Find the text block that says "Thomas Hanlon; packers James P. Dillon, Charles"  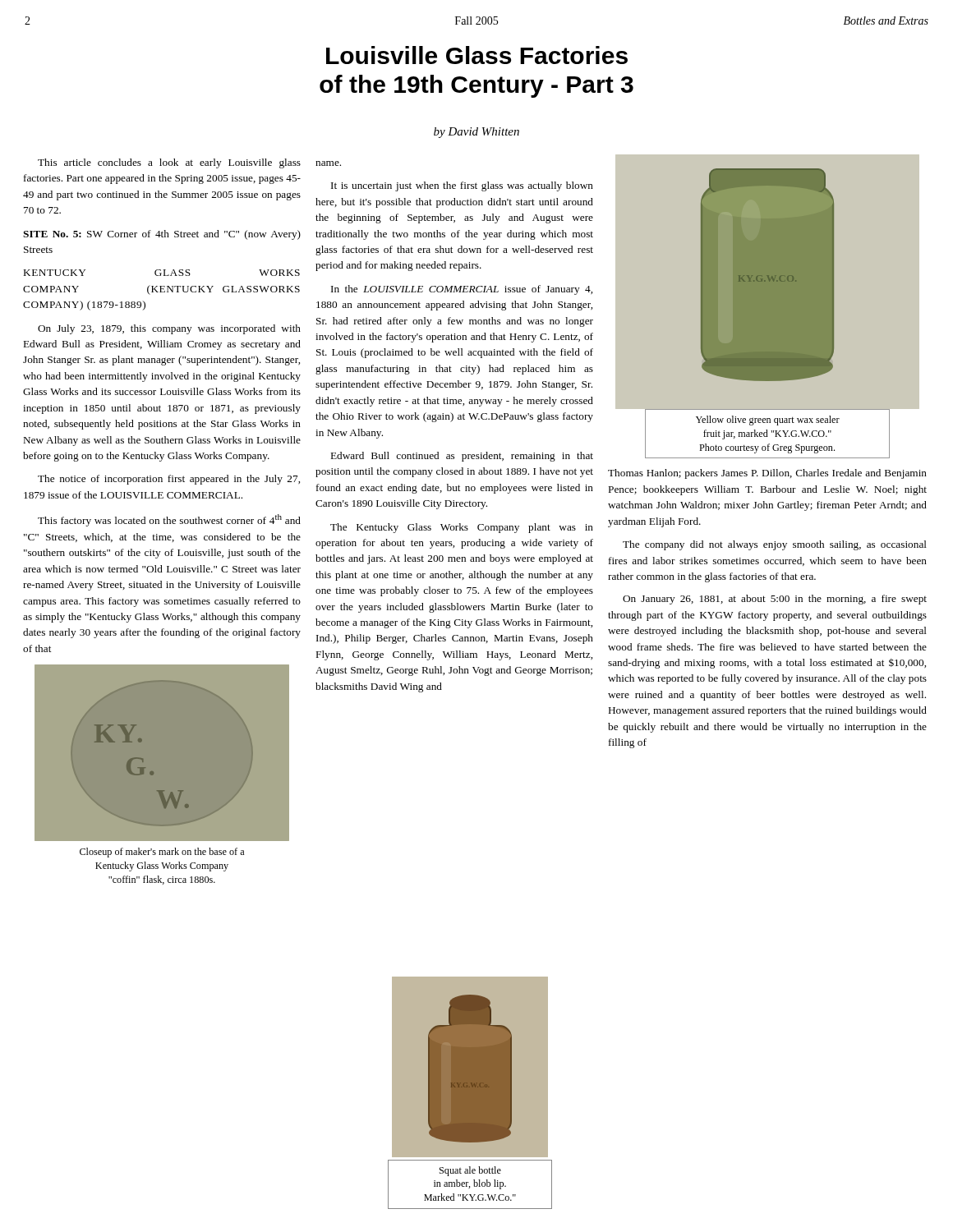(x=767, y=497)
